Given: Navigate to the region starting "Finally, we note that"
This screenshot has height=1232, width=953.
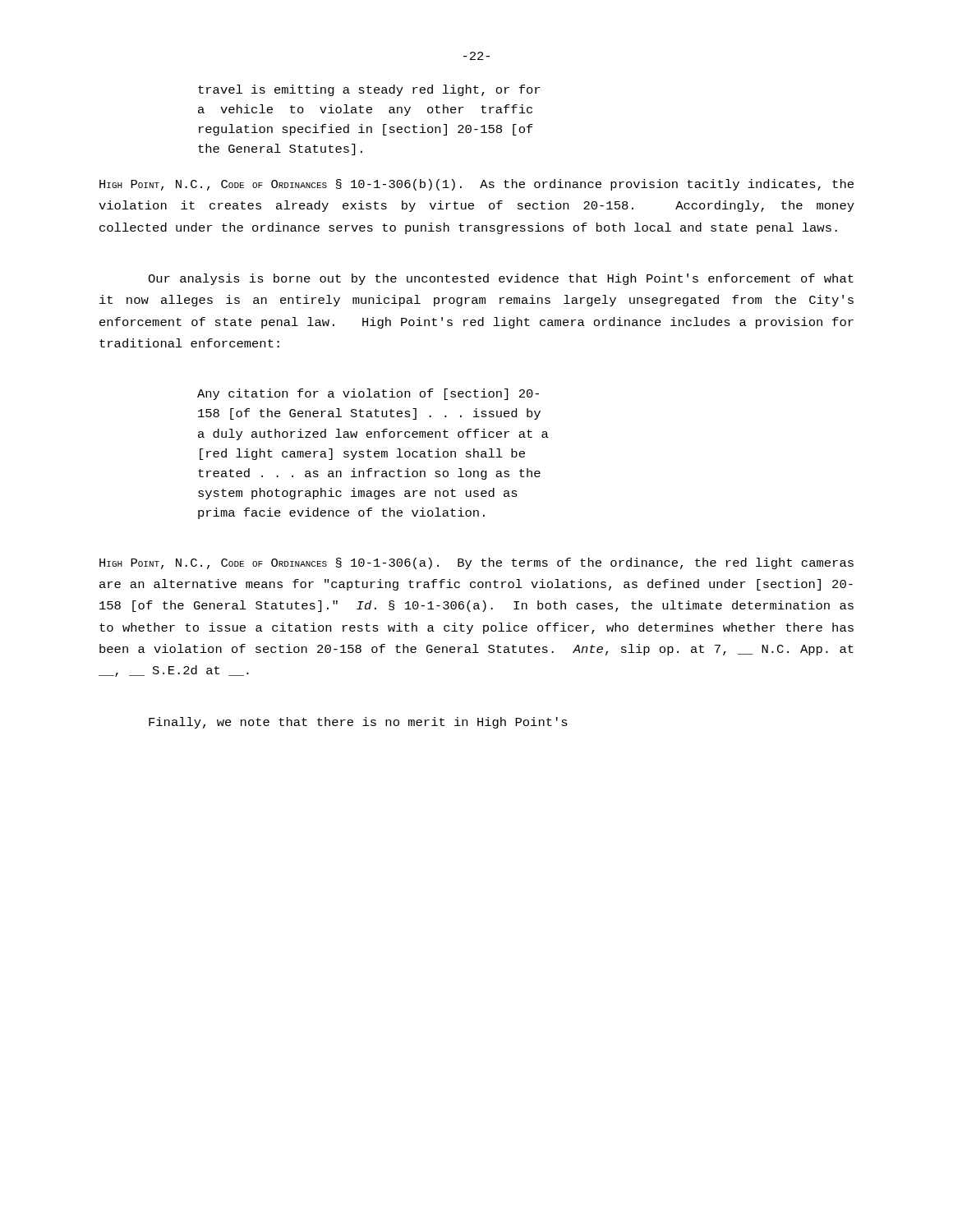Looking at the screenshot, I should [358, 722].
